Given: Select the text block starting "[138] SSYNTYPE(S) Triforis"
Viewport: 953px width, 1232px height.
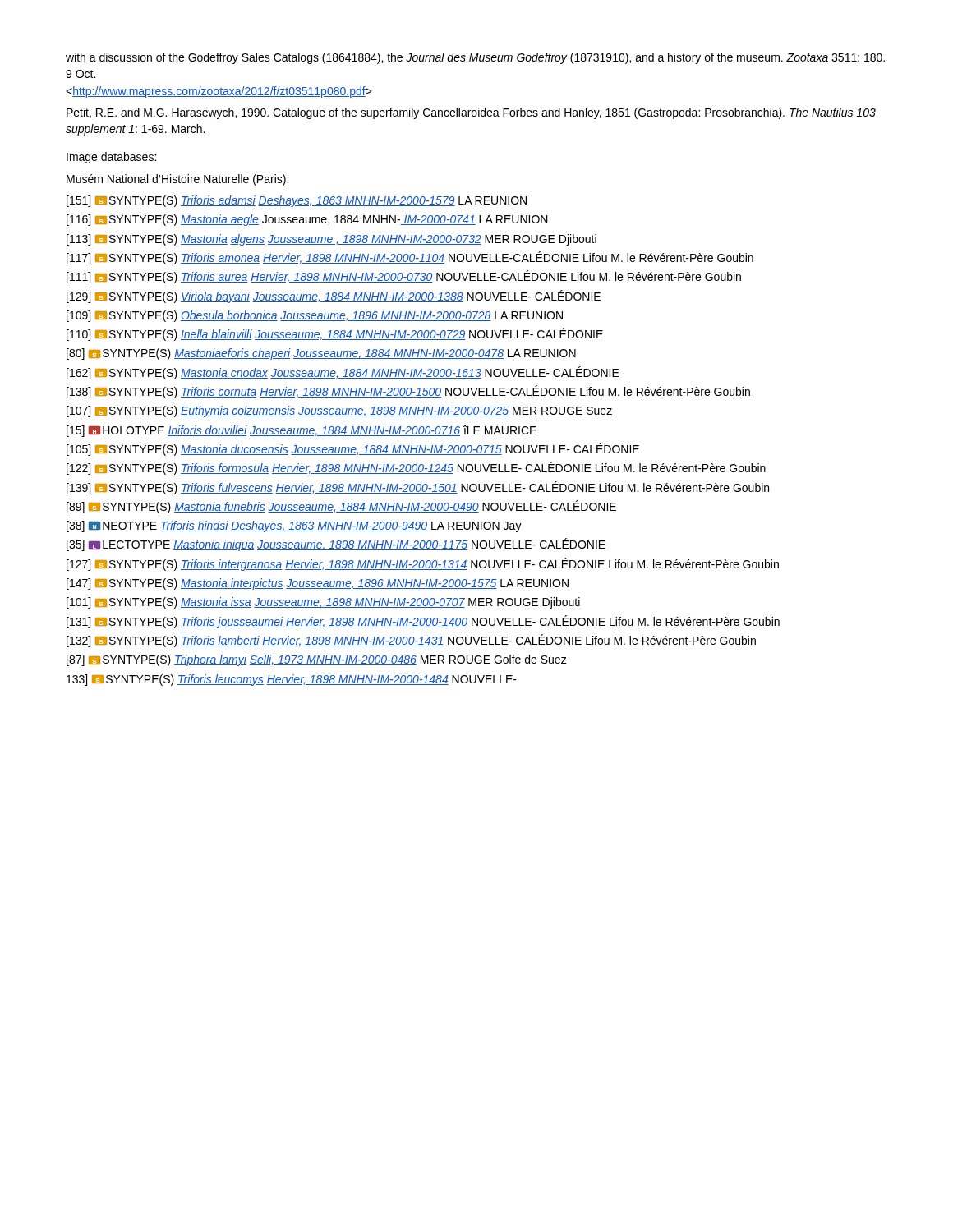Looking at the screenshot, I should (408, 392).
